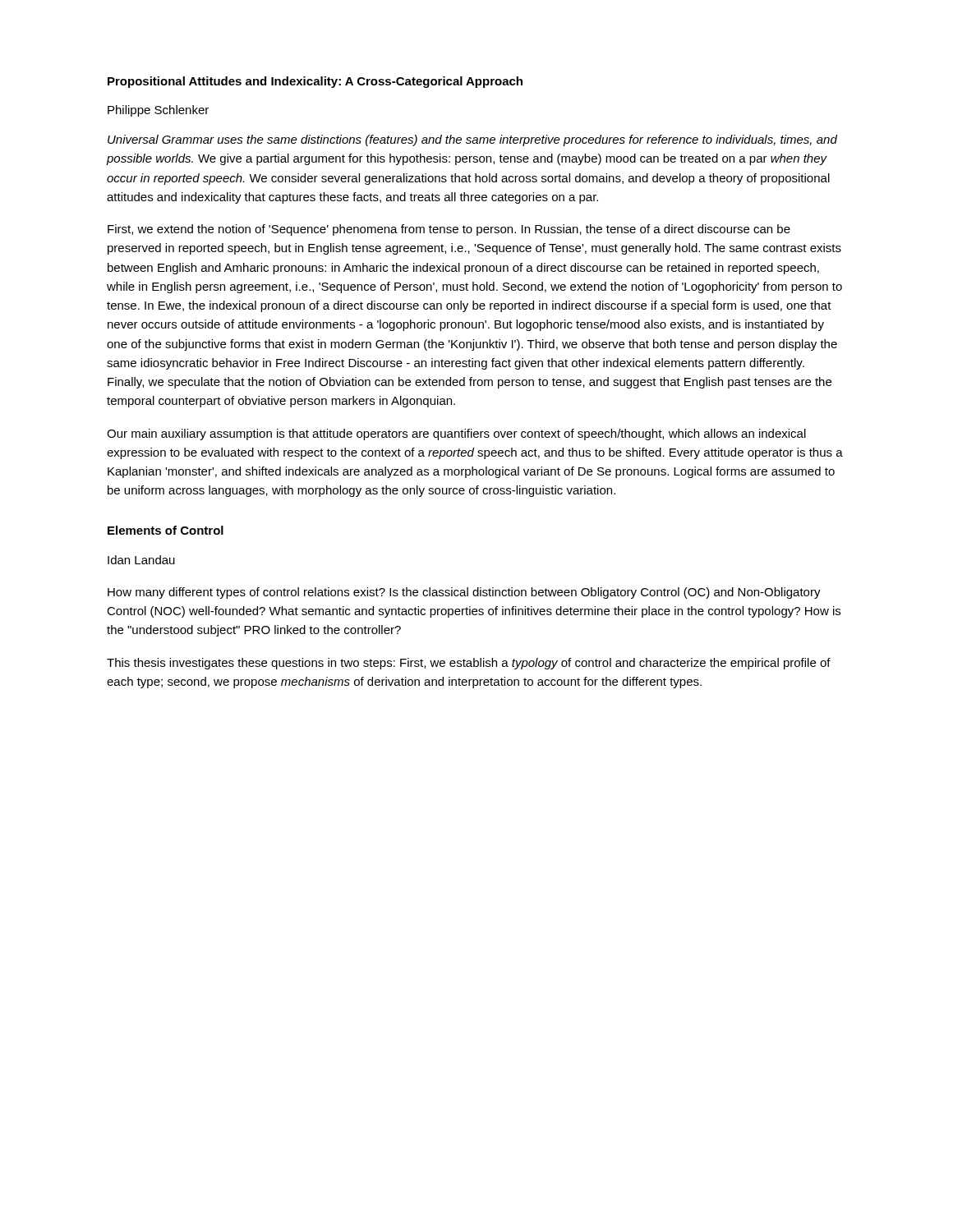
Task: Navigate to the element starting "This thesis investigates"
Action: click(468, 672)
